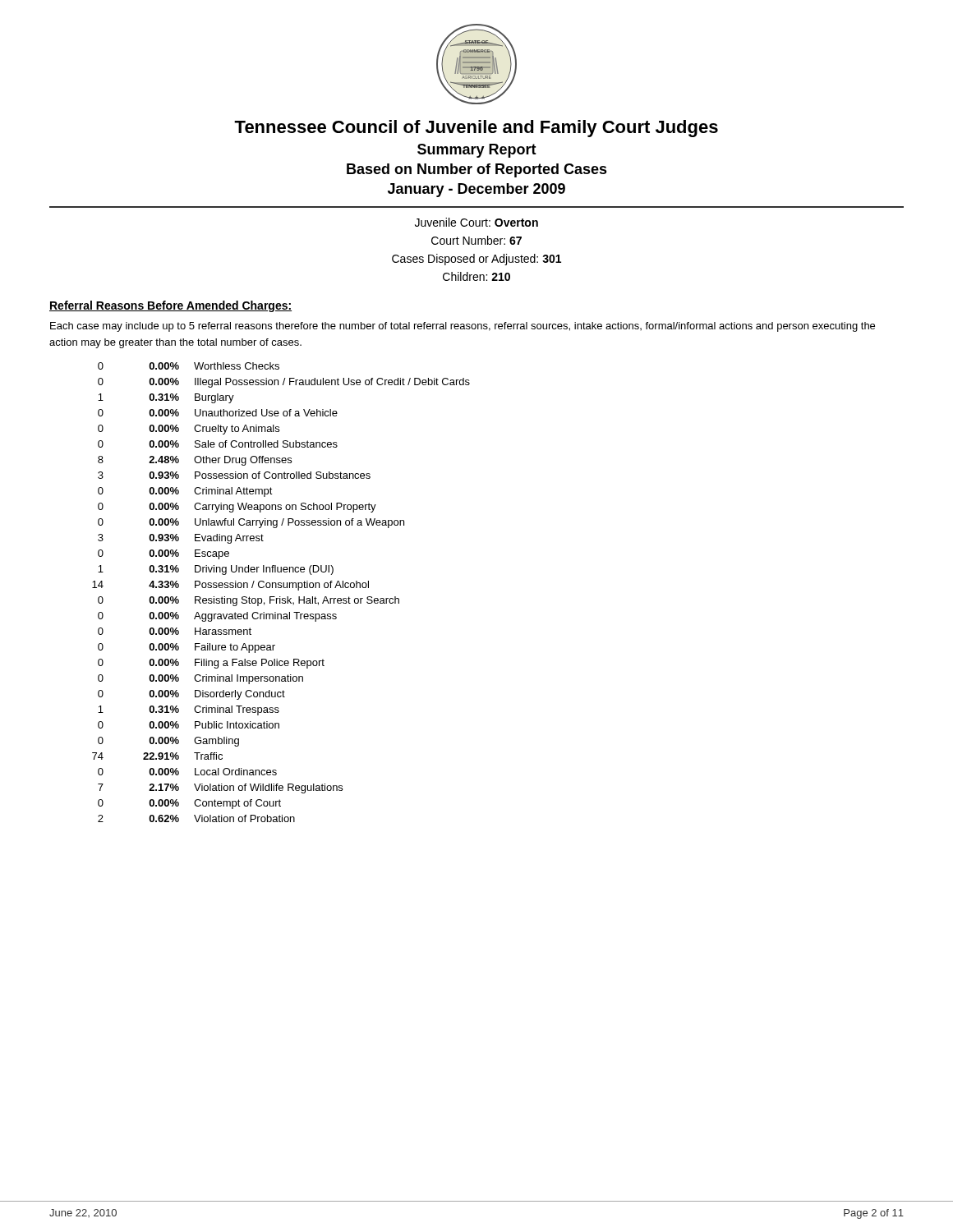Click on the title that says "Based on Number of Reported Cases"
953x1232 pixels.
[x=476, y=169]
